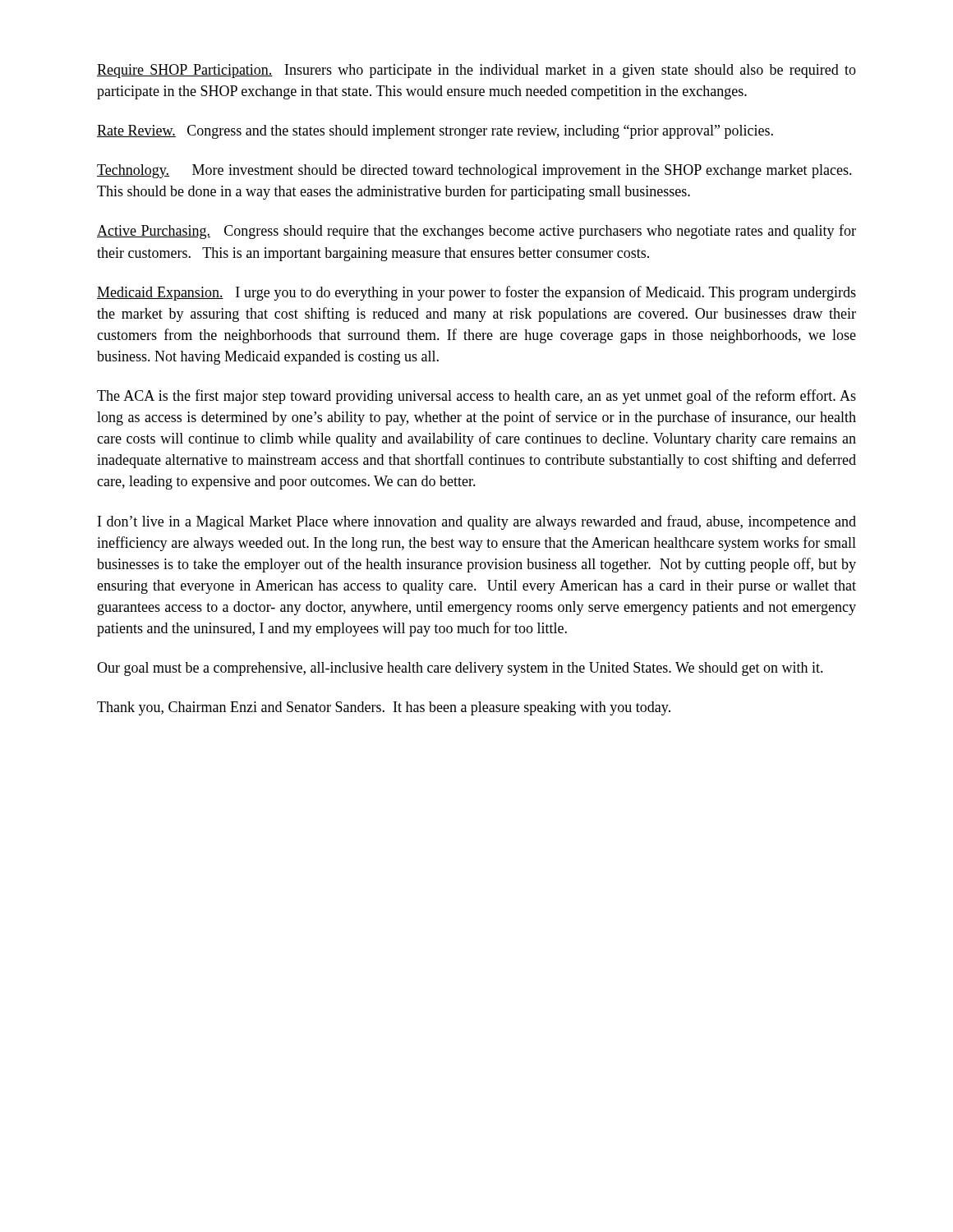
Task: Locate the text block that reads "Require SHOP Participation. Insurers who participate"
Action: [476, 81]
